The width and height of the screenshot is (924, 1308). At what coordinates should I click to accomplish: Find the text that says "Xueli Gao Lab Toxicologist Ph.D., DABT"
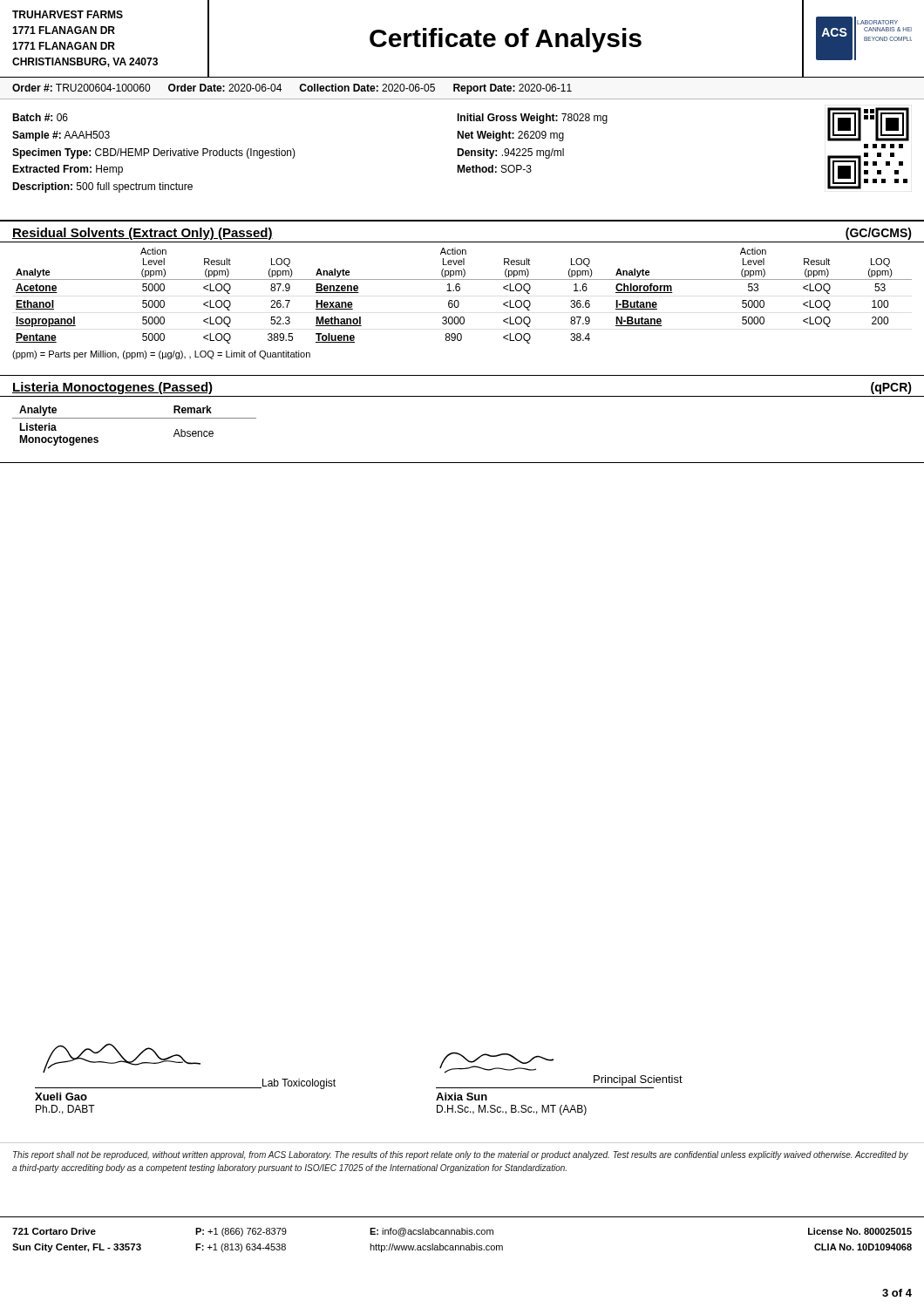148,1072
